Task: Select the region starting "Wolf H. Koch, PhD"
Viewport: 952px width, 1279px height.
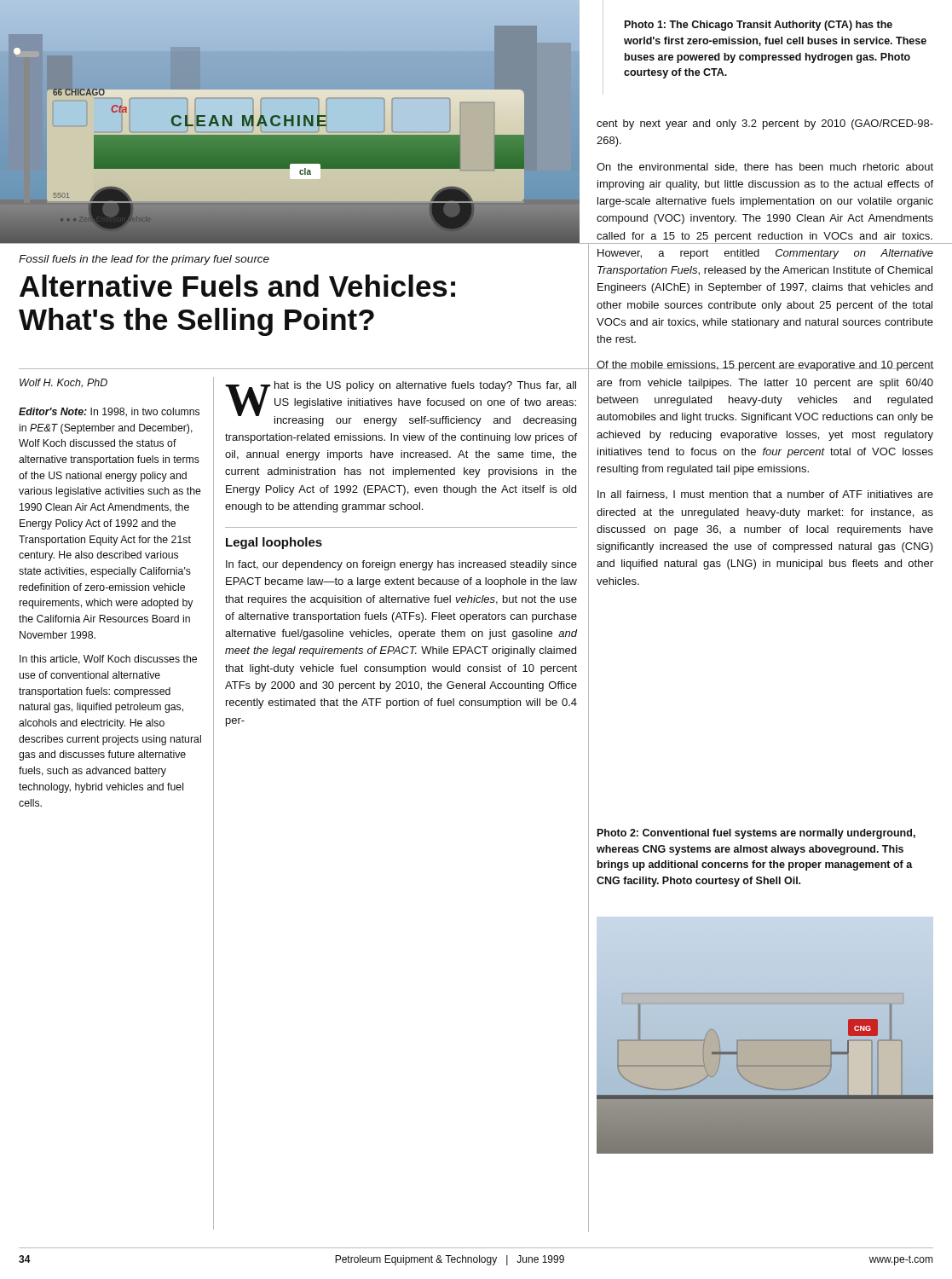Action: point(63,383)
